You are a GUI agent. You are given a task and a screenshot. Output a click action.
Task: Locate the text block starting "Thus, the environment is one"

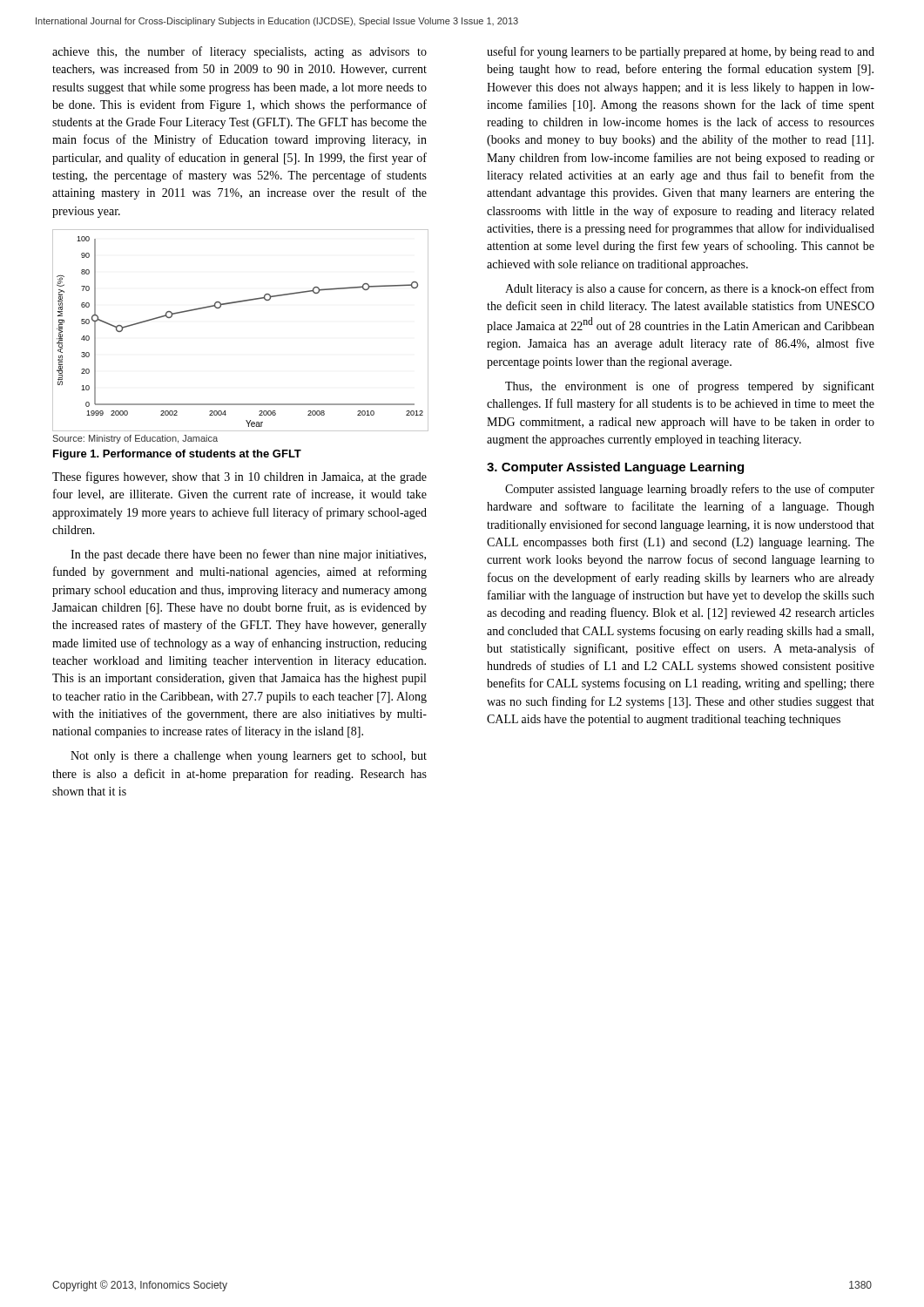click(681, 414)
